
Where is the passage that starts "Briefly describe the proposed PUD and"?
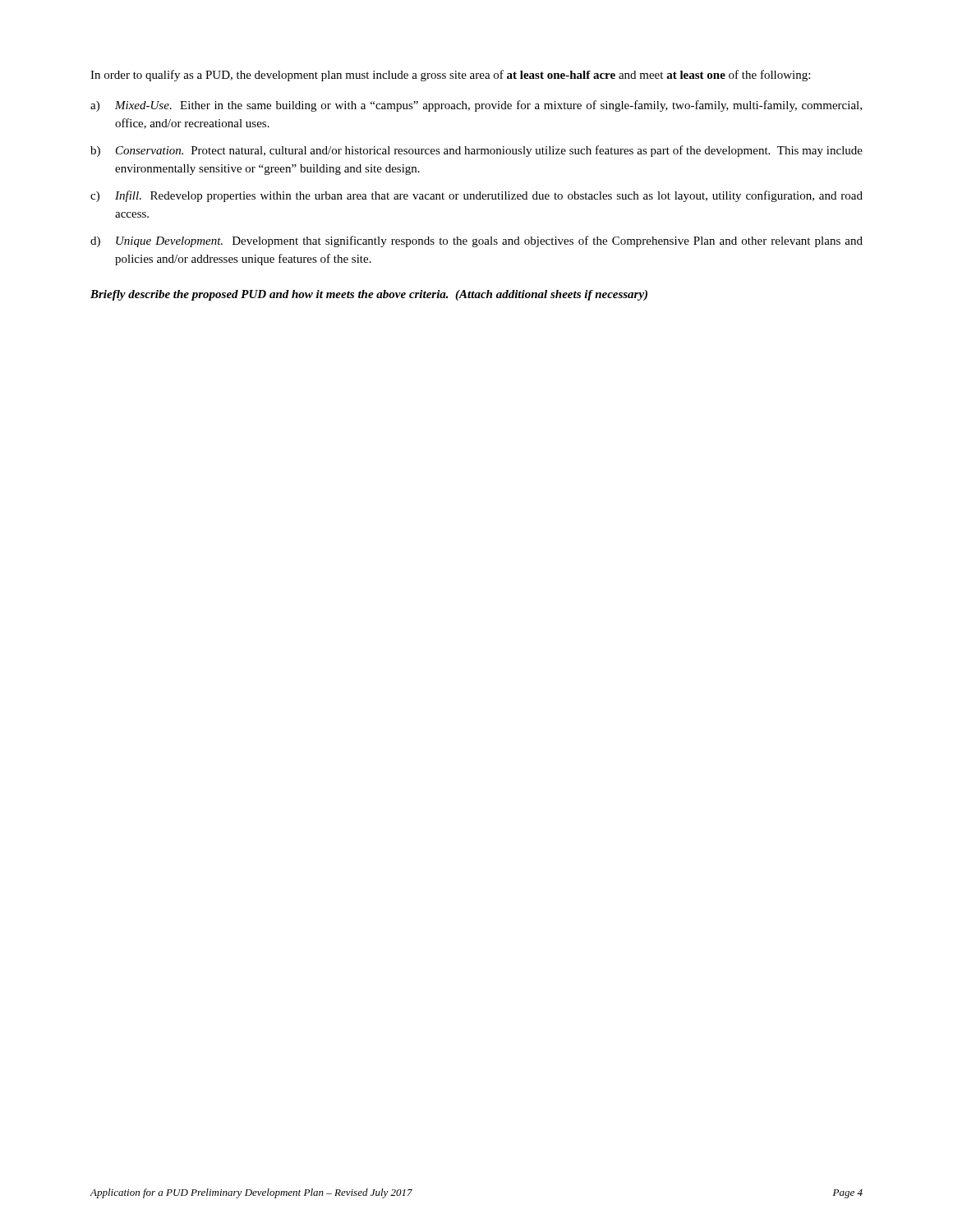pyautogui.click(x=369, y=294)
